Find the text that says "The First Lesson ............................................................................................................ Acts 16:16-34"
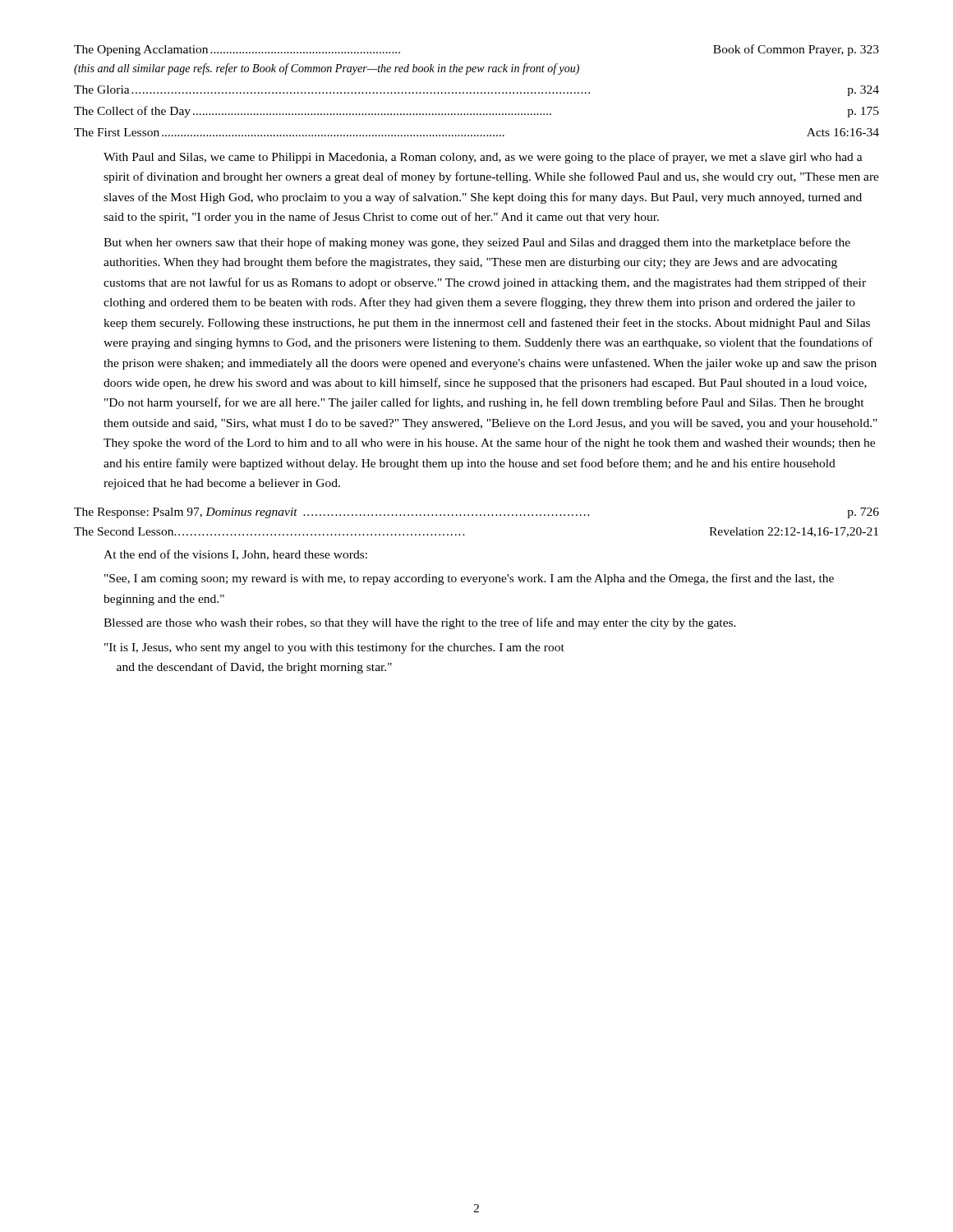 [476, 133]
